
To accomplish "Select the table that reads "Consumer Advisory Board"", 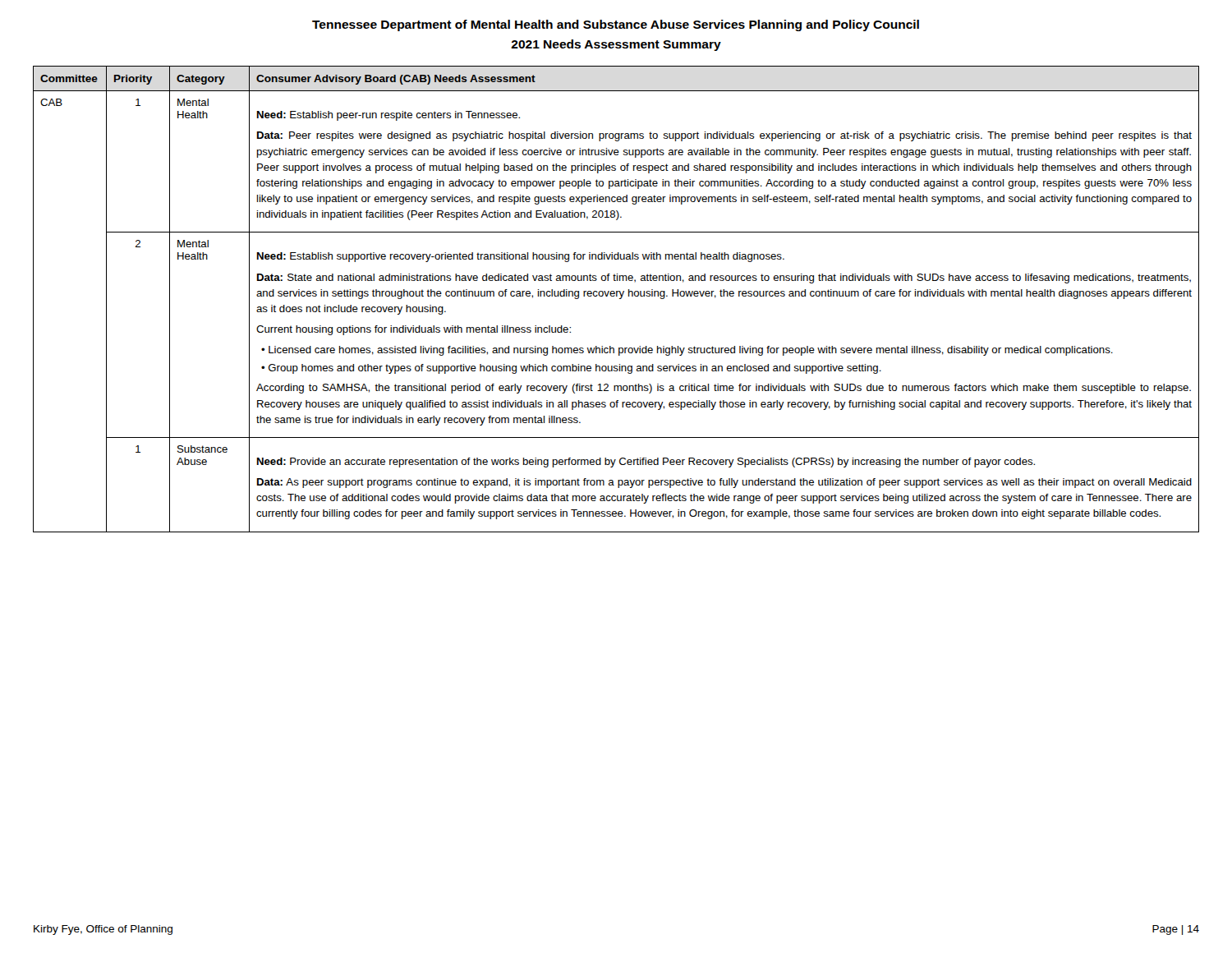I will point(616,299).
